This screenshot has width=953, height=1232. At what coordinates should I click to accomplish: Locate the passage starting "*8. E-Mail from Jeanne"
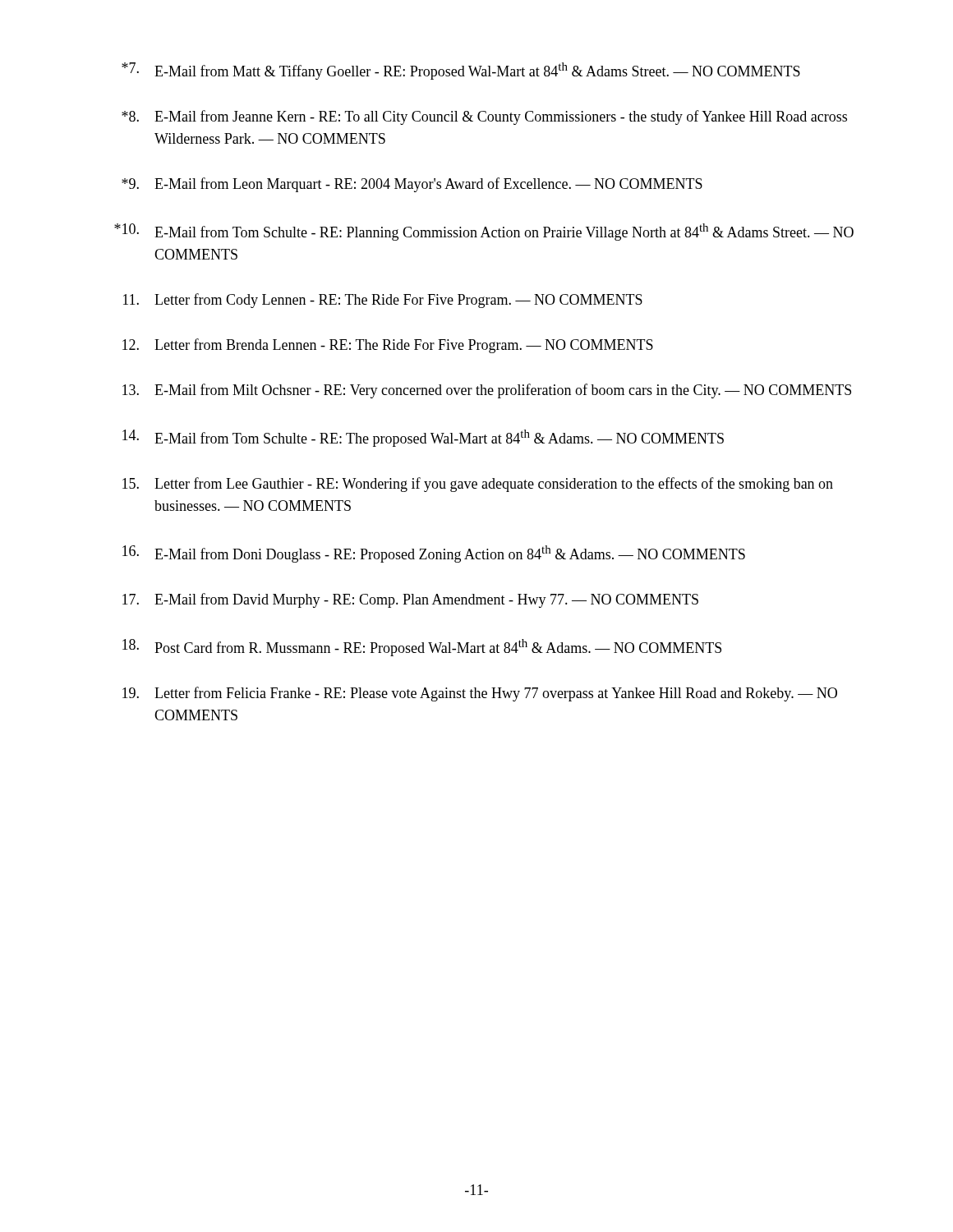485,128
